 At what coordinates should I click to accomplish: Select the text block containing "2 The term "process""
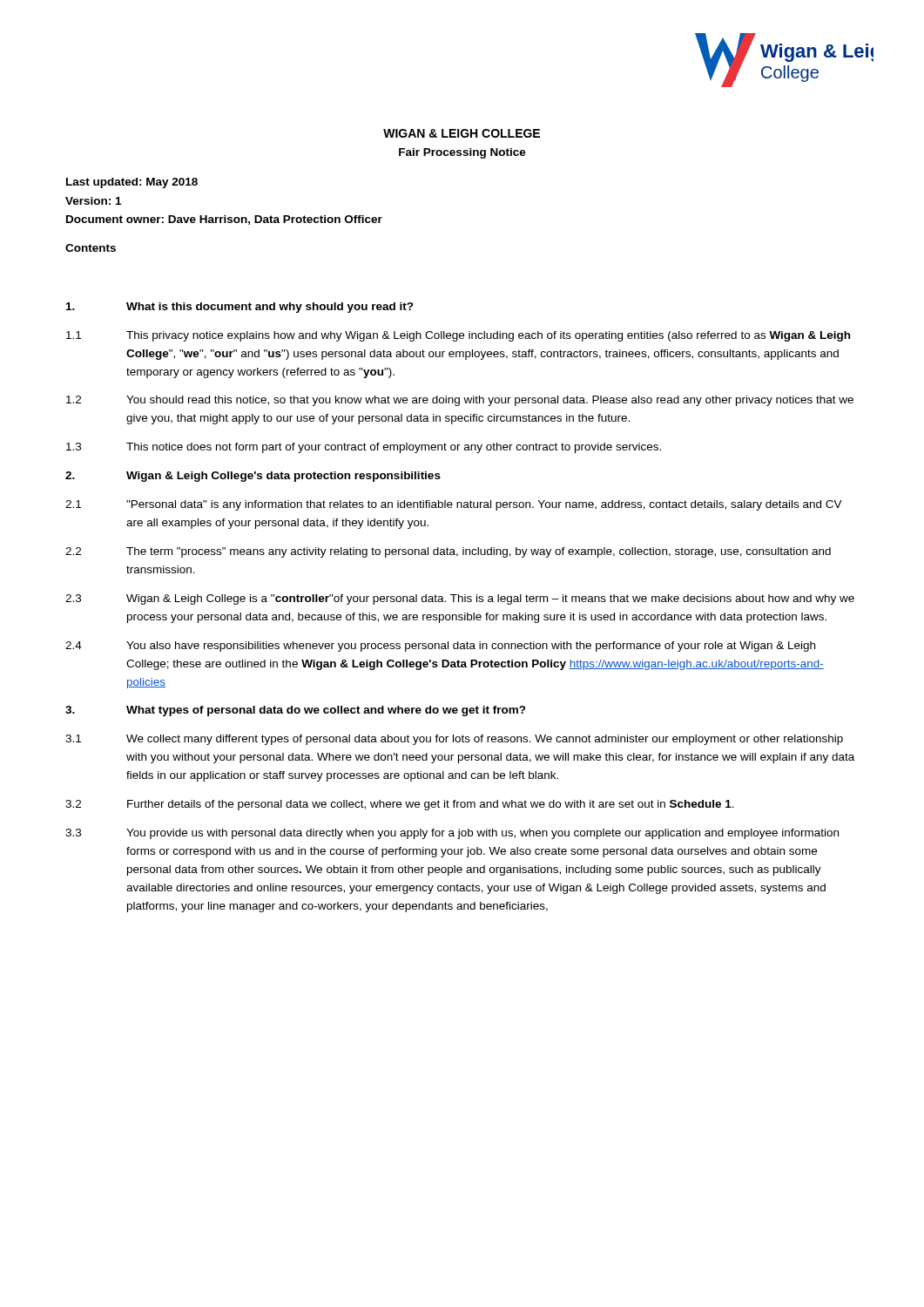tap(462, 561)
